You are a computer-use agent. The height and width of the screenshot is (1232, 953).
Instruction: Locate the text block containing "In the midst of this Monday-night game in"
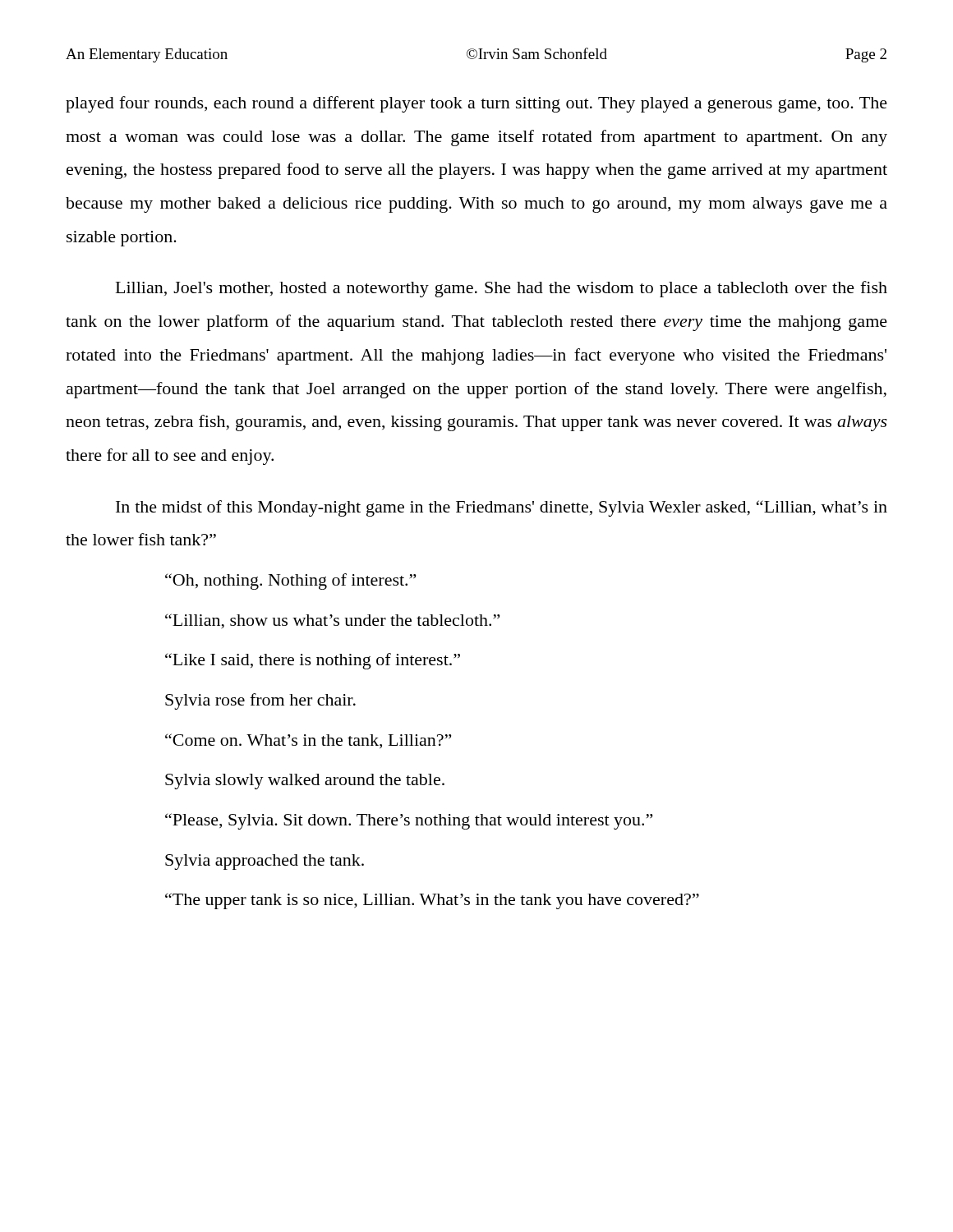click(476, 523)
